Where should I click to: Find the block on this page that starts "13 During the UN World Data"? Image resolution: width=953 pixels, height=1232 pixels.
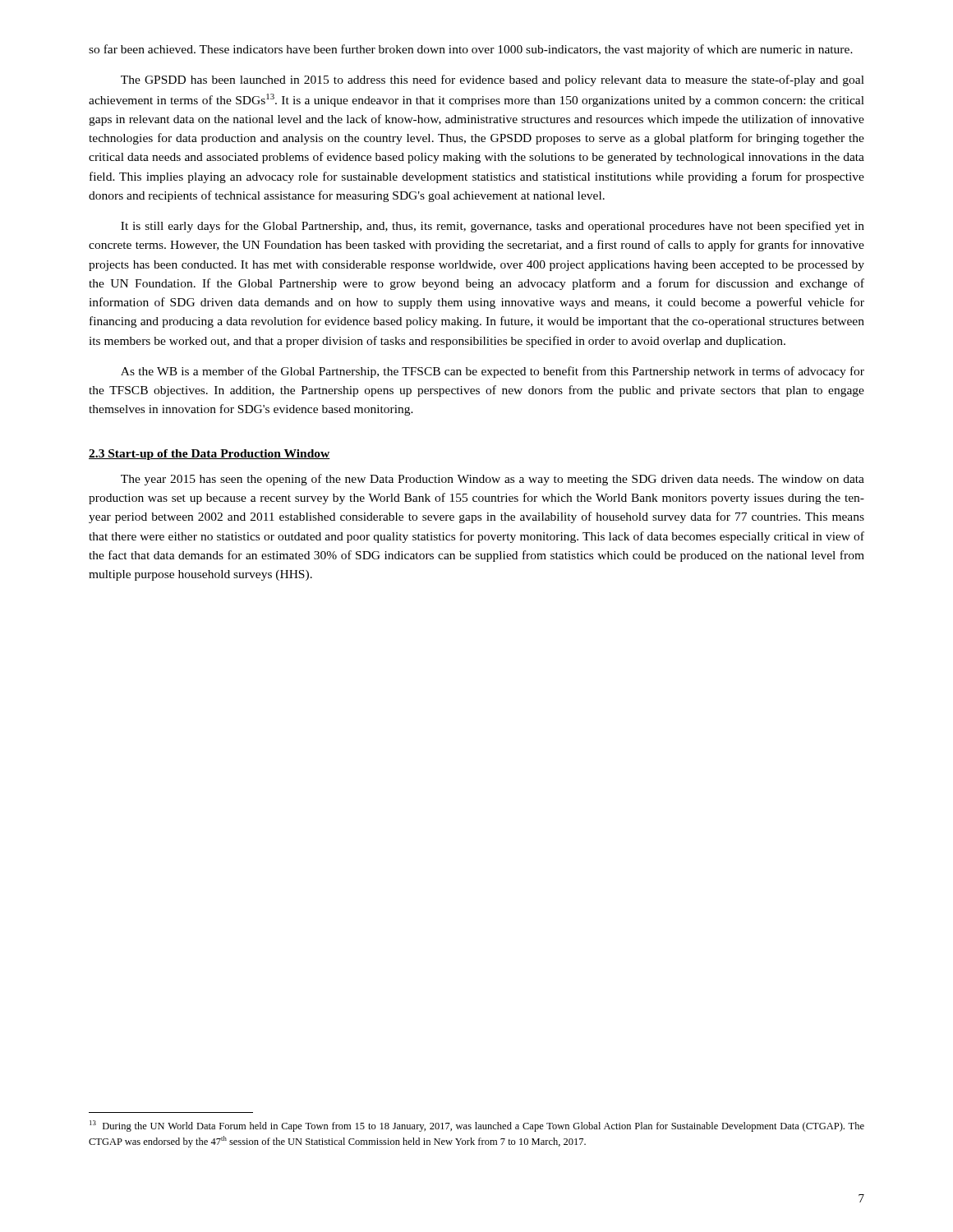[x=476, y=1134]
